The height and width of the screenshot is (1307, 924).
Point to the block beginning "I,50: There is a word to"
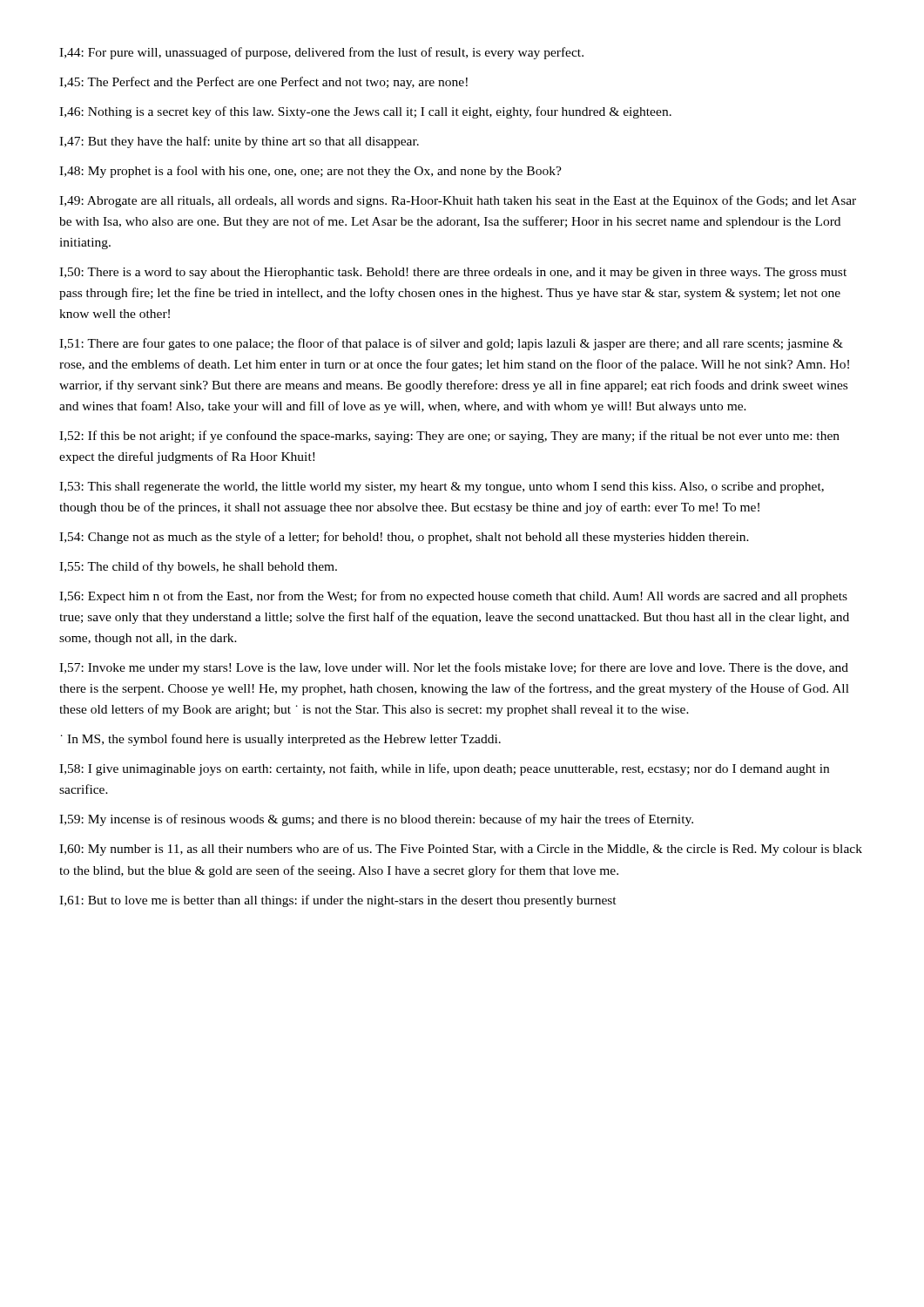[x=453, y=292]
